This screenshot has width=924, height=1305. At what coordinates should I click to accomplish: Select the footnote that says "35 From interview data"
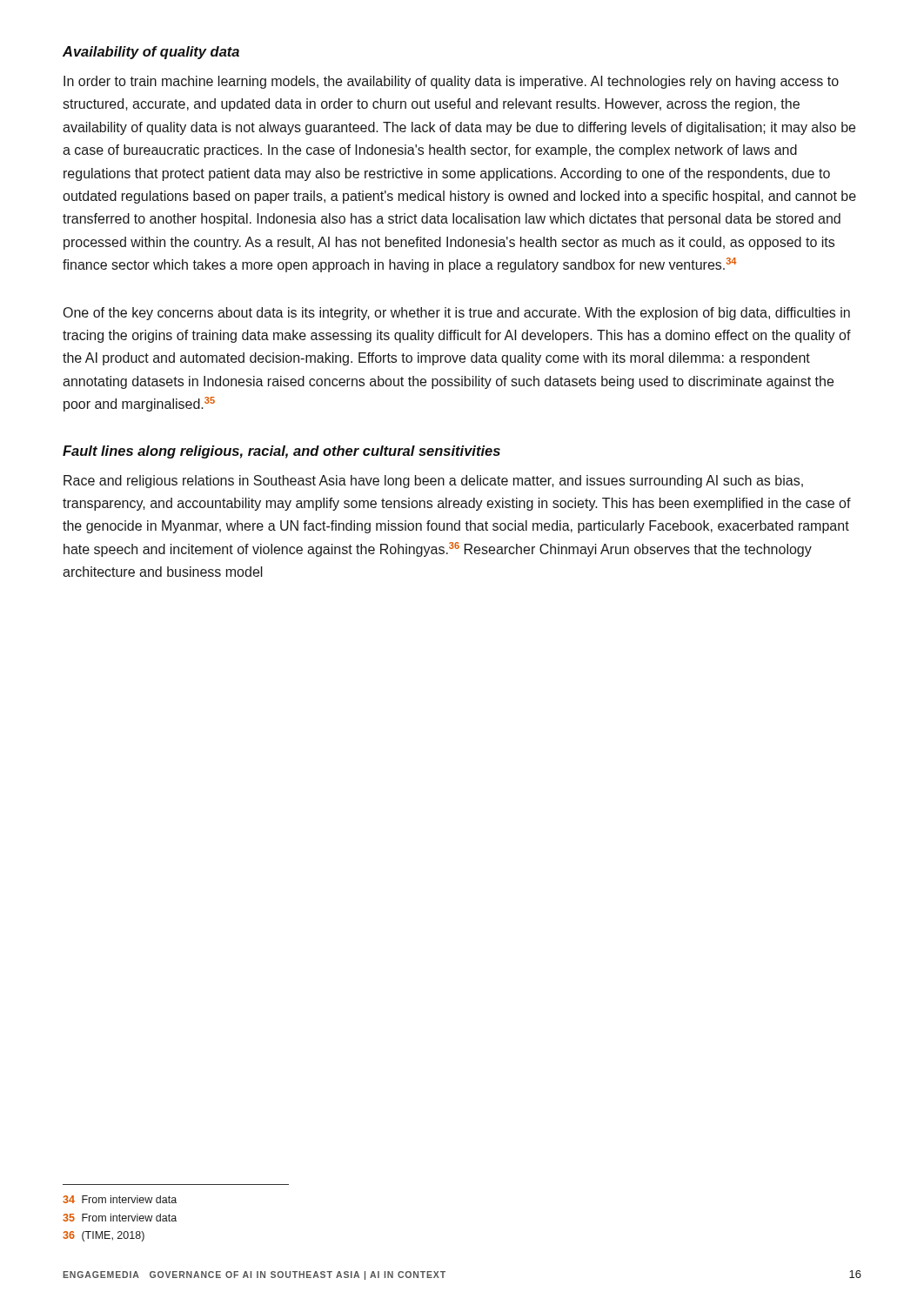pyautogui.click(x=120, y=1218)
